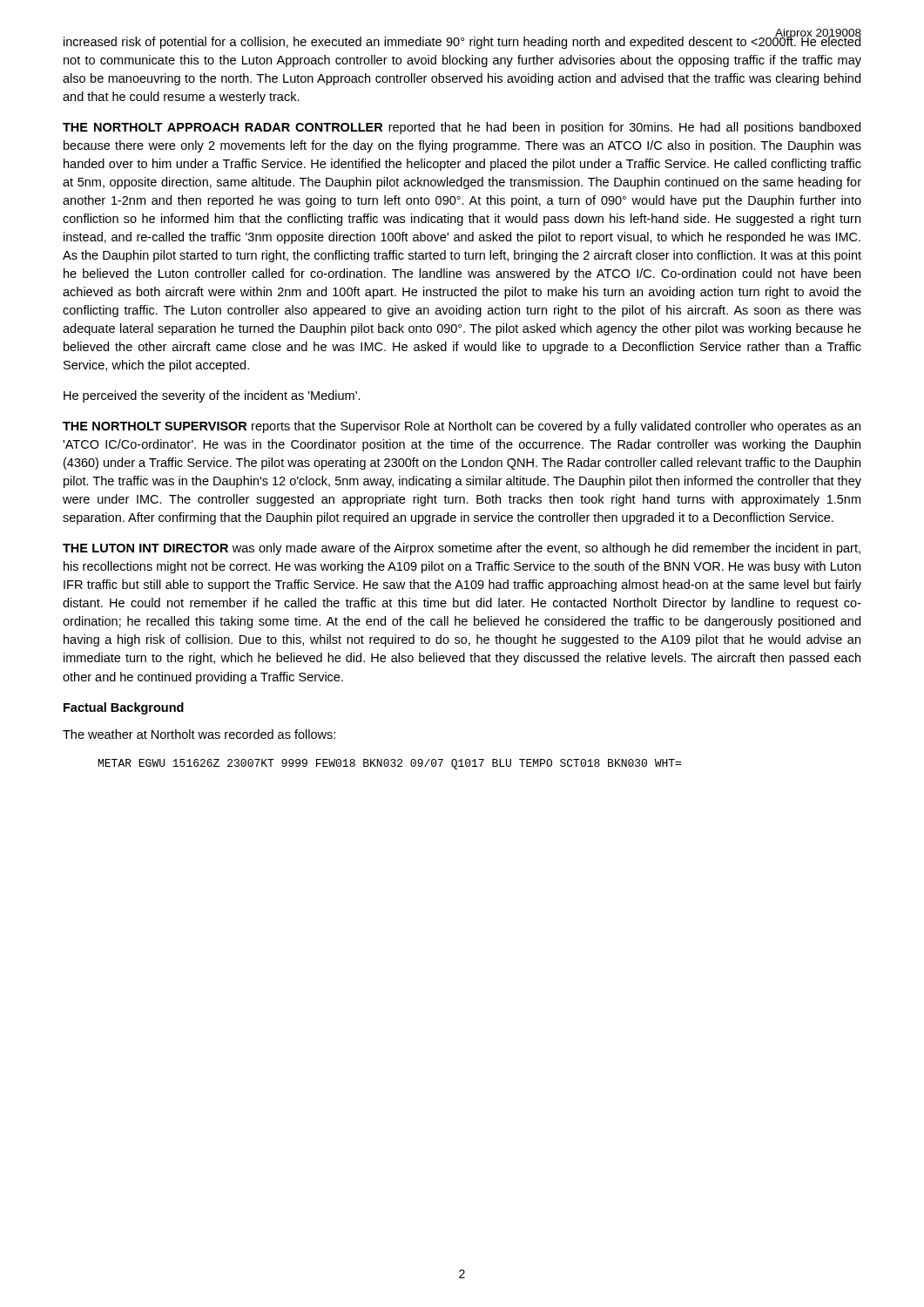The width and height of the screenshot is (924, 1307).
Task: Click on the text block that reads "METAR EGWU 151626Z 23007KT 9999 FEW018 BKN032"
Action: point(390,763)
